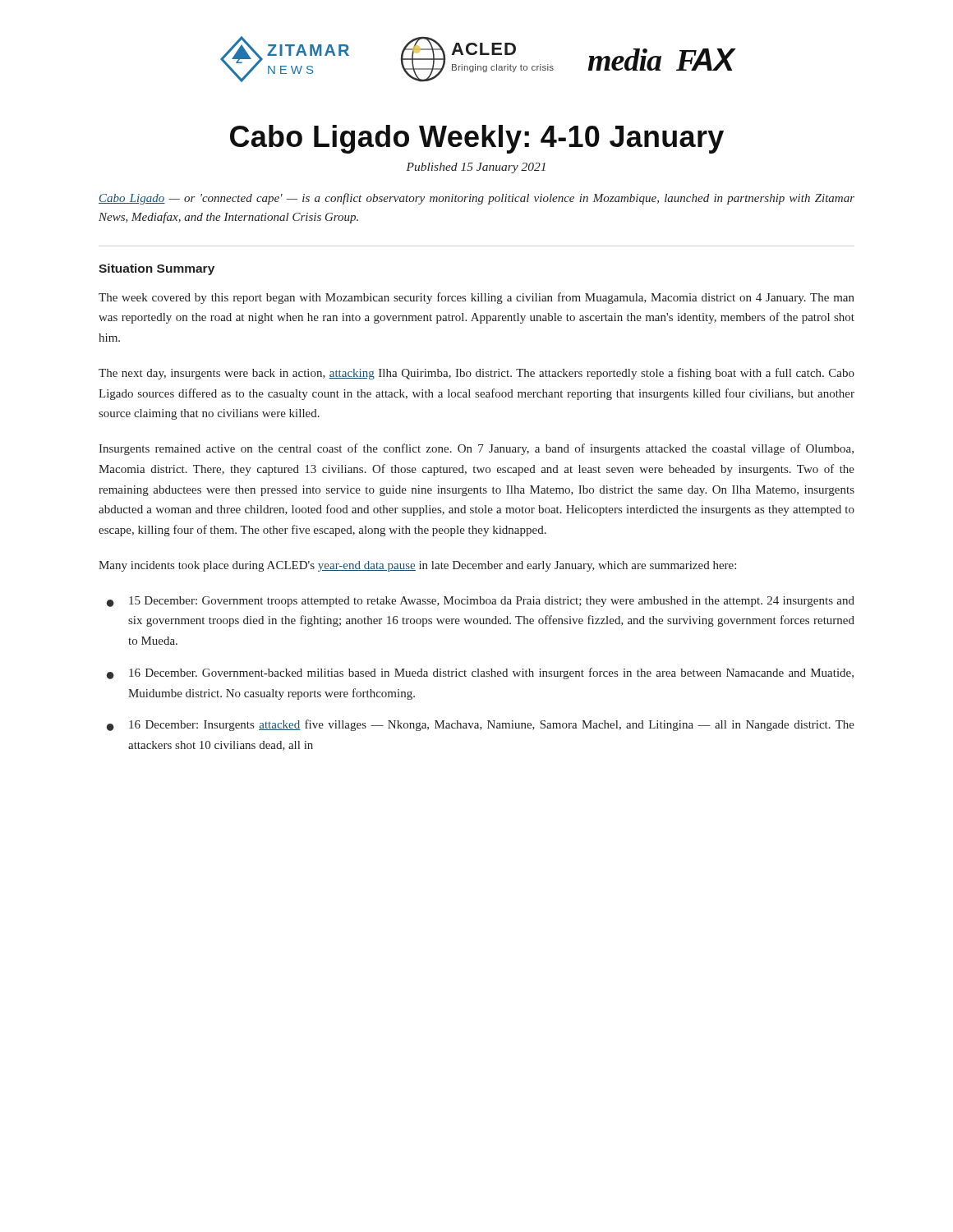Click on the section header that says "Situation Summary"
953x1232 pixels.
[157, 268]
